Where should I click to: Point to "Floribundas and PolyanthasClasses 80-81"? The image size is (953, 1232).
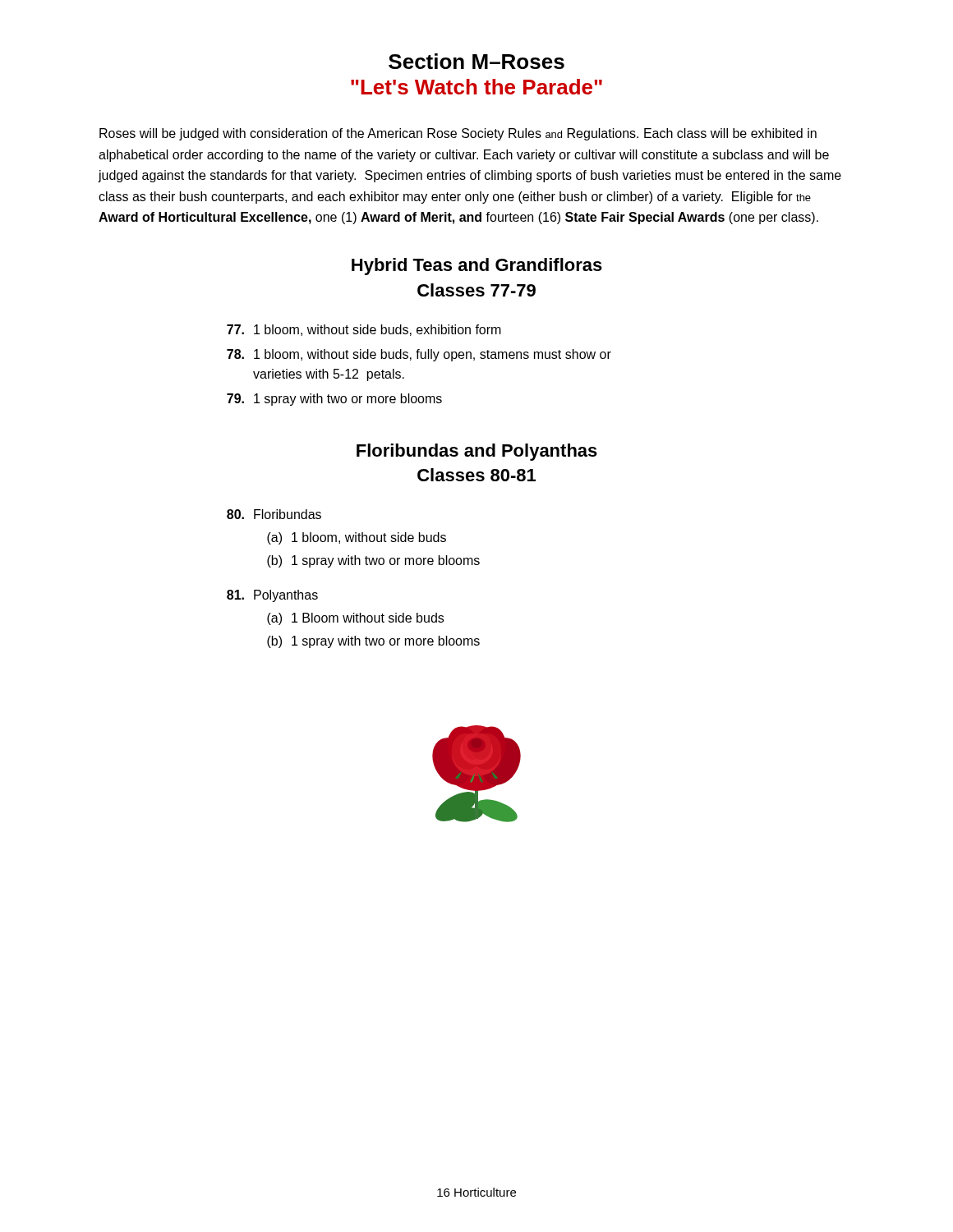click(x=476, y=463)
